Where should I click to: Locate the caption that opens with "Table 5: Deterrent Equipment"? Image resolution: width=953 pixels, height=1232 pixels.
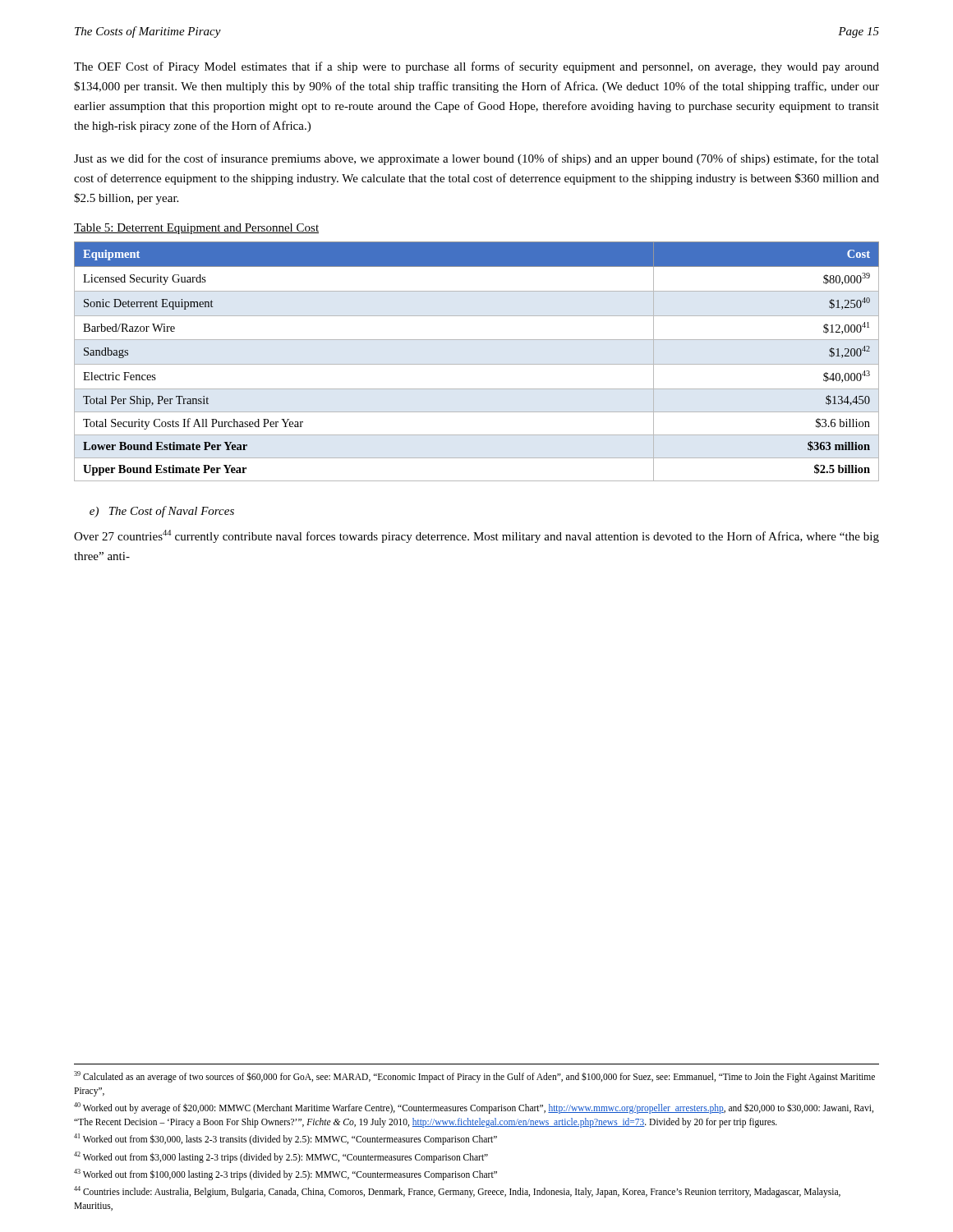pyautogui.click(x=196, y=227)
